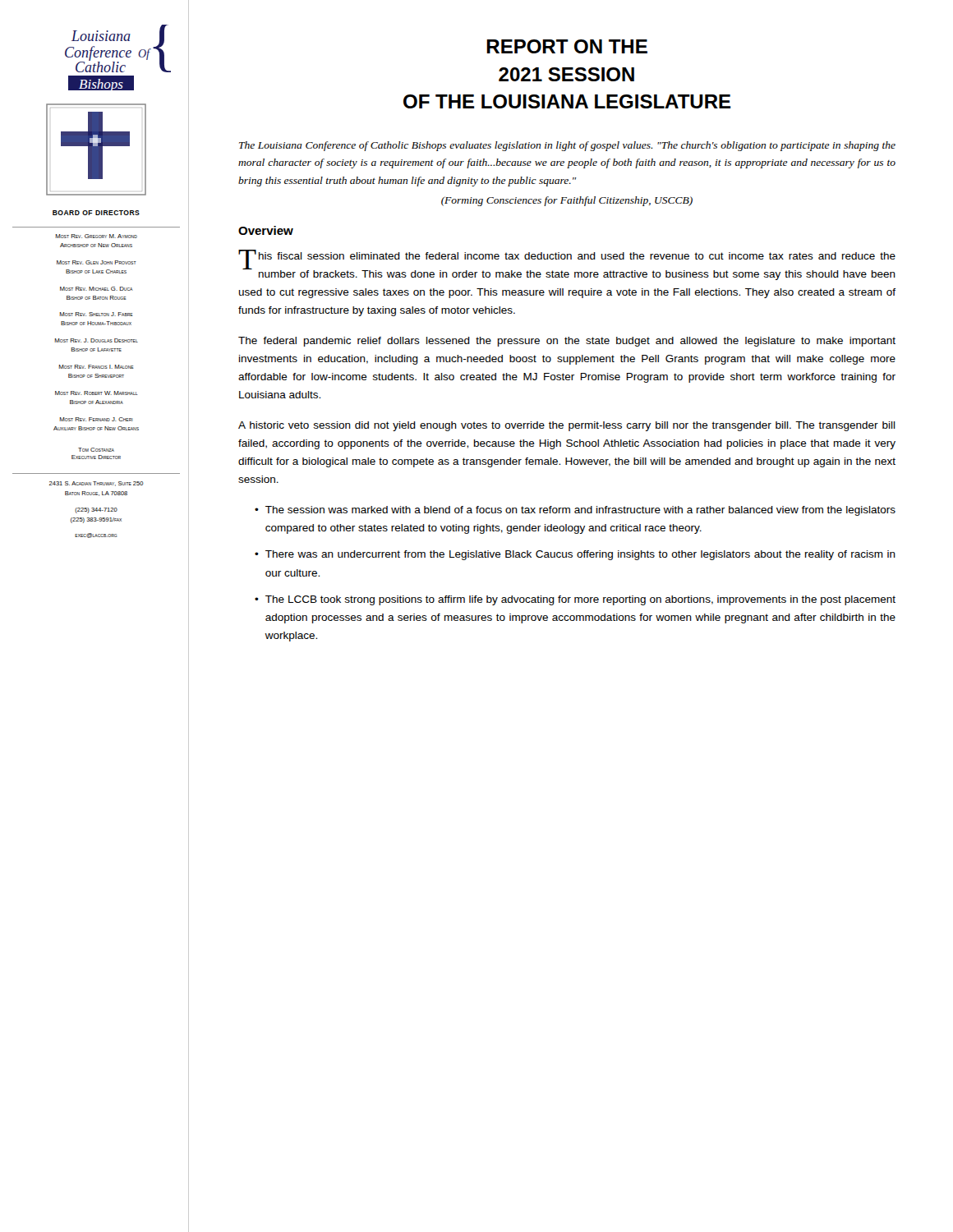Select the text block that says "(Forming Consciences for Faithful"
The height and width of the screenshot is (1232, 953).
coord(567,200)
